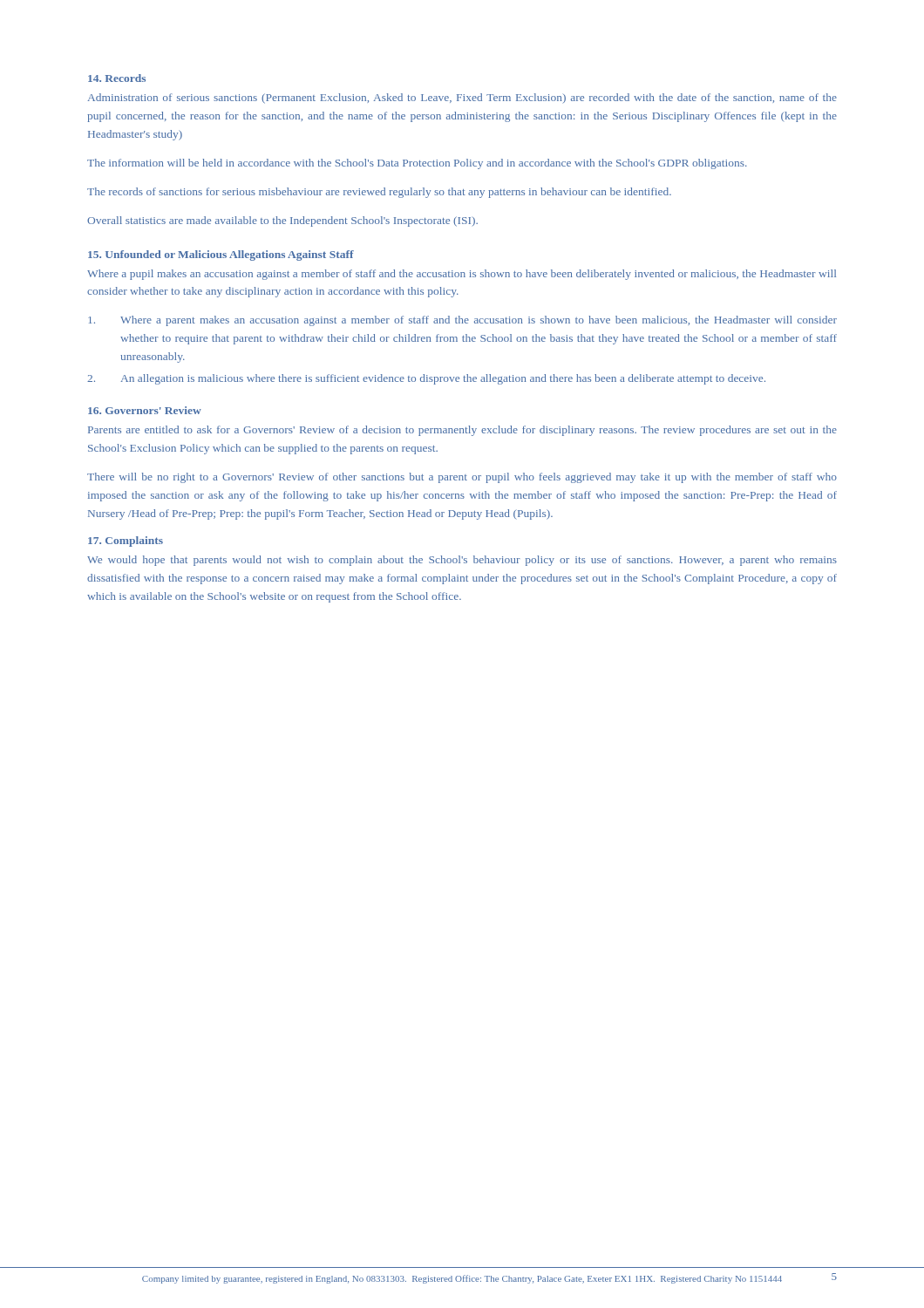The height and width of the screenshot is (1308, 924).
Task: Click on the text block with the text "The records of sanctions"
Action: pos(379,191)
